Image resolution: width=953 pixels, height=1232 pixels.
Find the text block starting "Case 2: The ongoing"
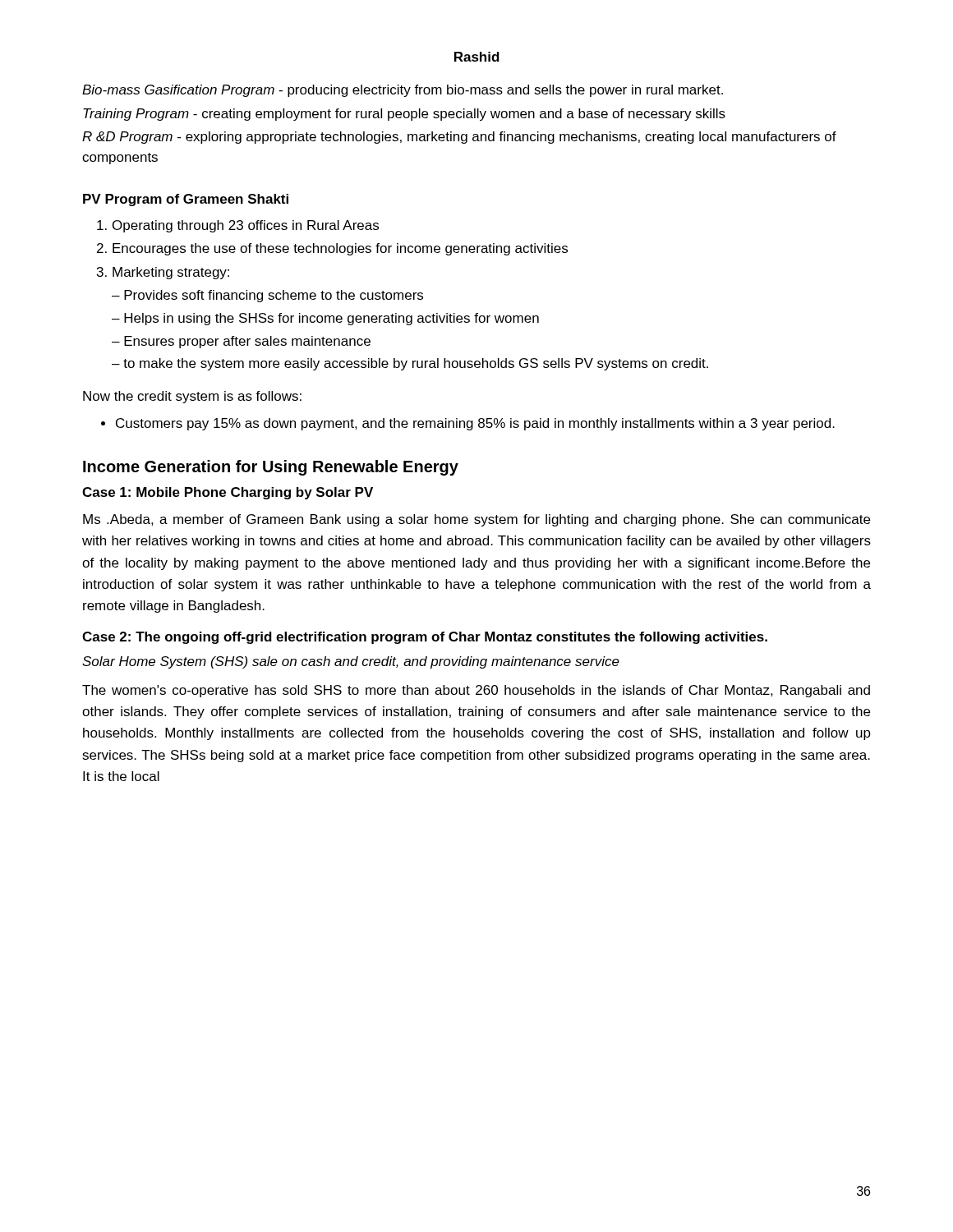425,637
